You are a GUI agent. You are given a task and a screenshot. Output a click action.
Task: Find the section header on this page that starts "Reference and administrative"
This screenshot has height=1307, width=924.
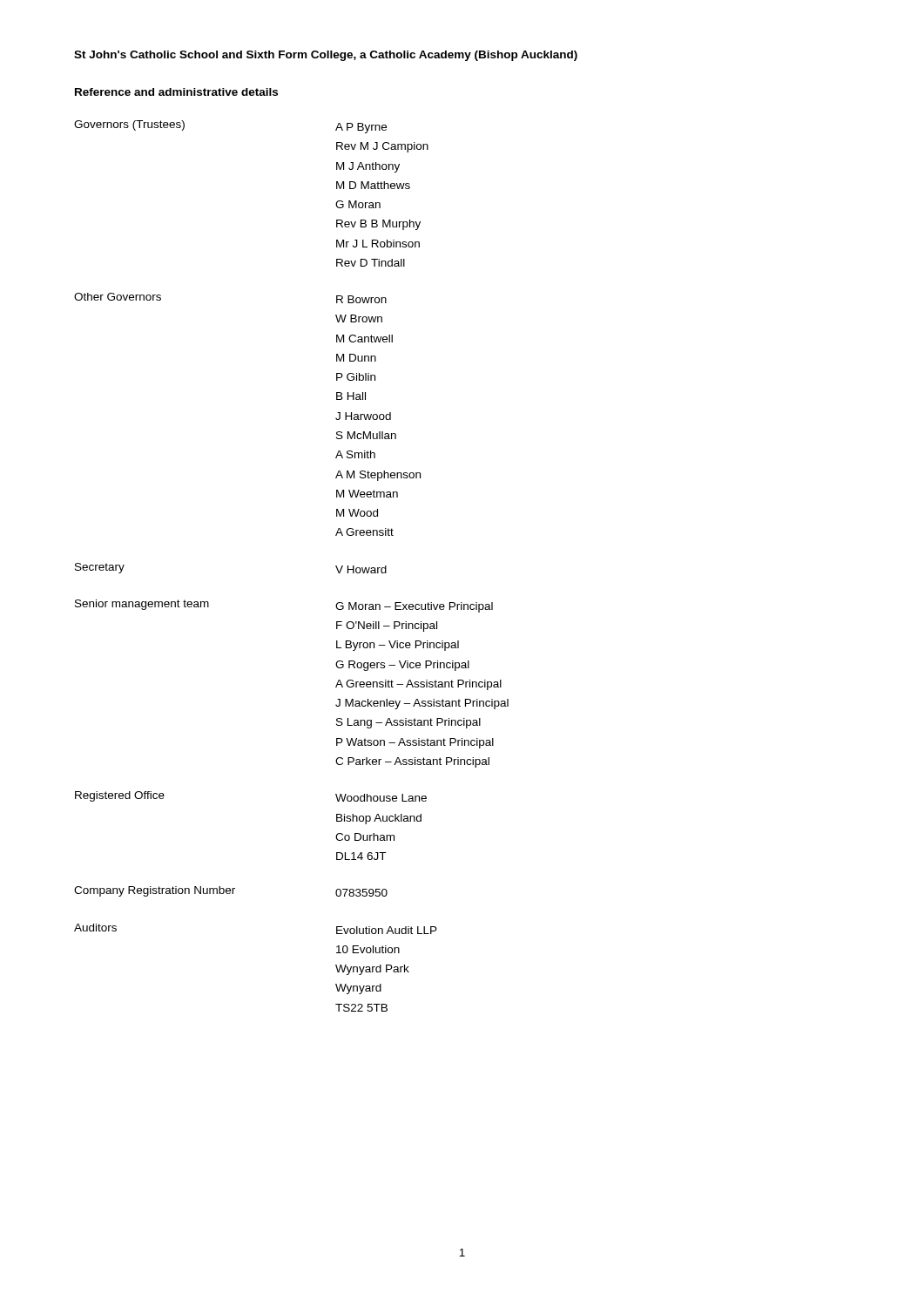tap(176, 92)
